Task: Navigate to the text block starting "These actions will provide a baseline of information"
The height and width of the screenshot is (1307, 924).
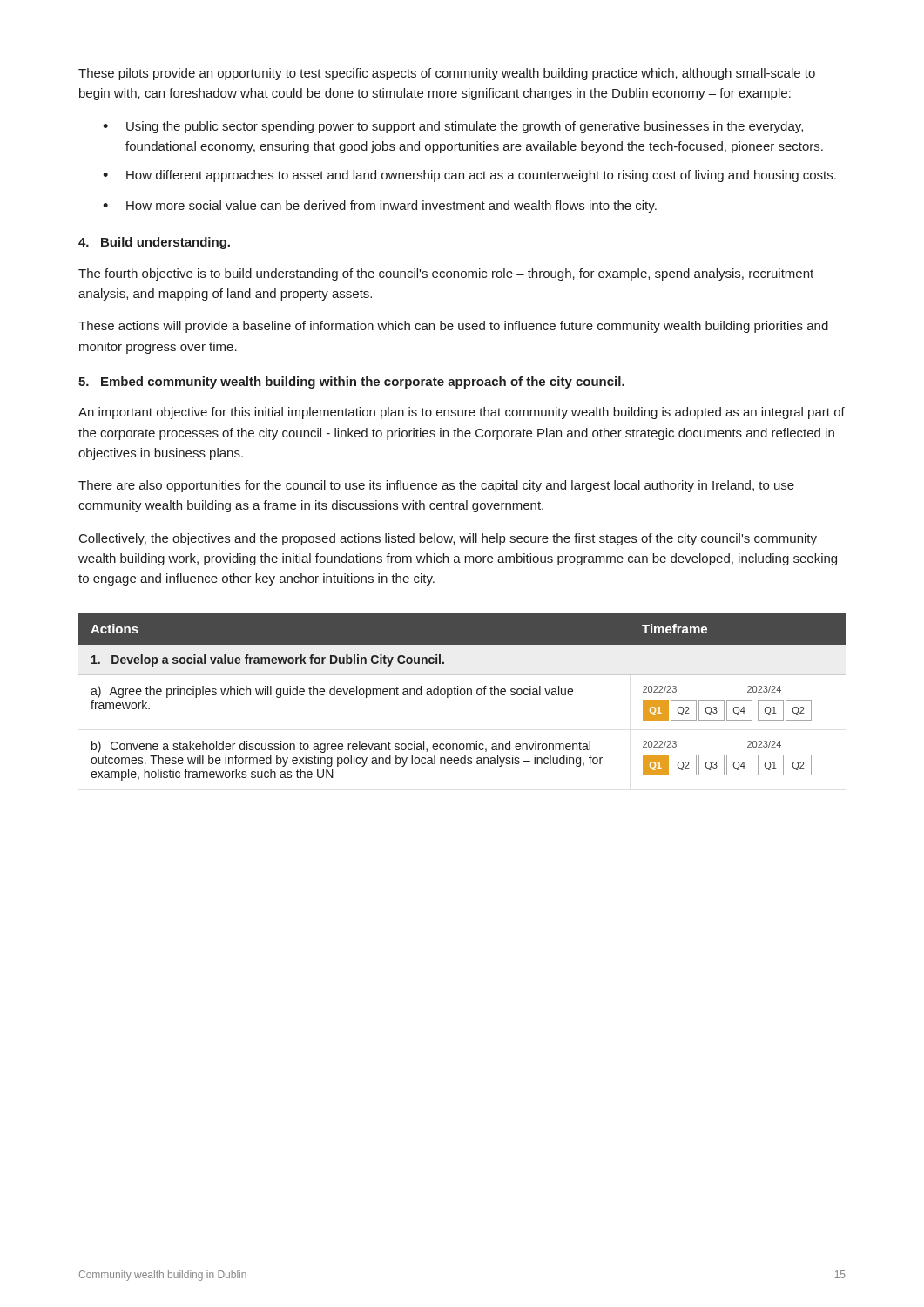Action: pos(453,336)
